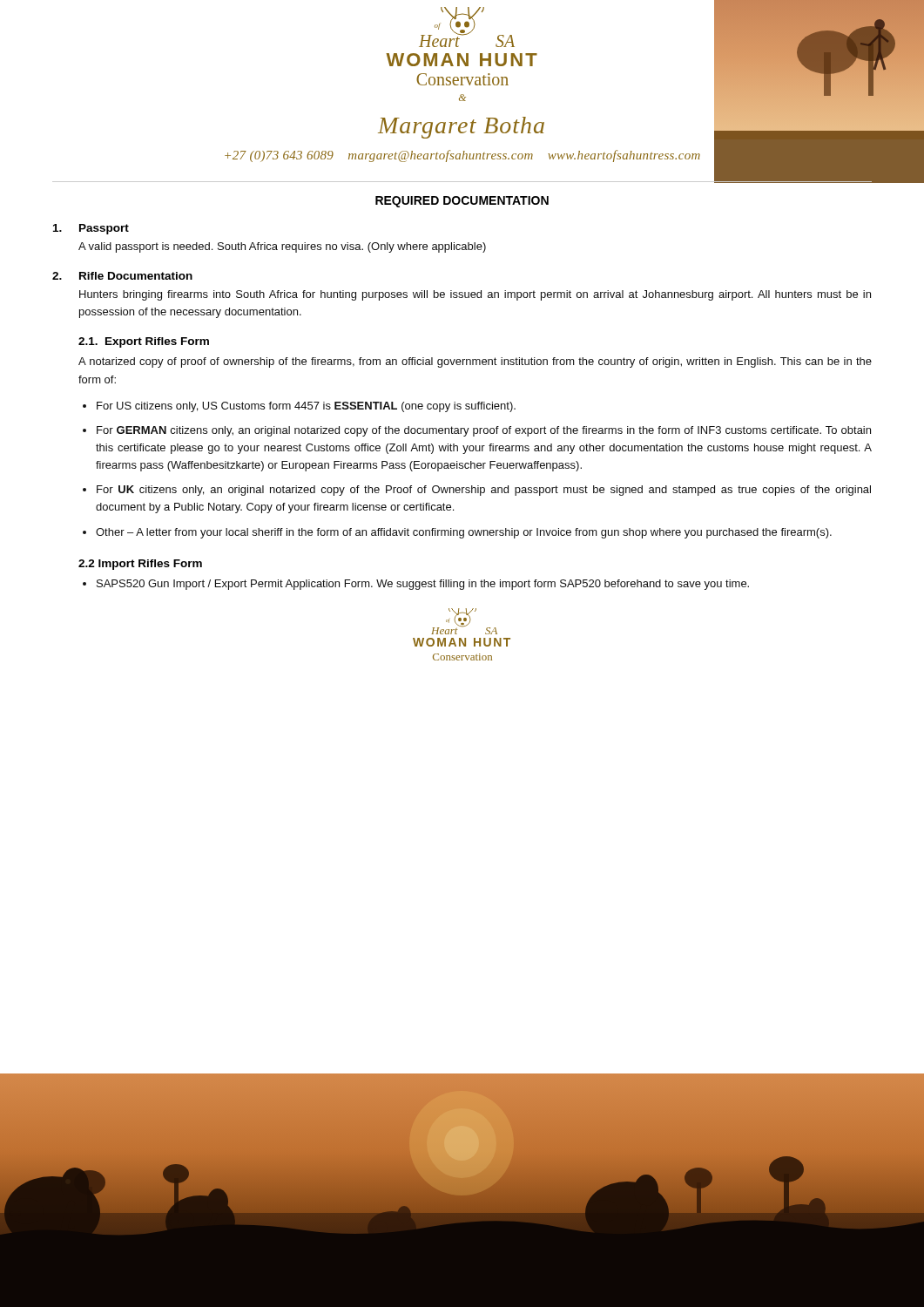Find the passage starting "2.1. Export Rifles Form"

tap(144, 342)
